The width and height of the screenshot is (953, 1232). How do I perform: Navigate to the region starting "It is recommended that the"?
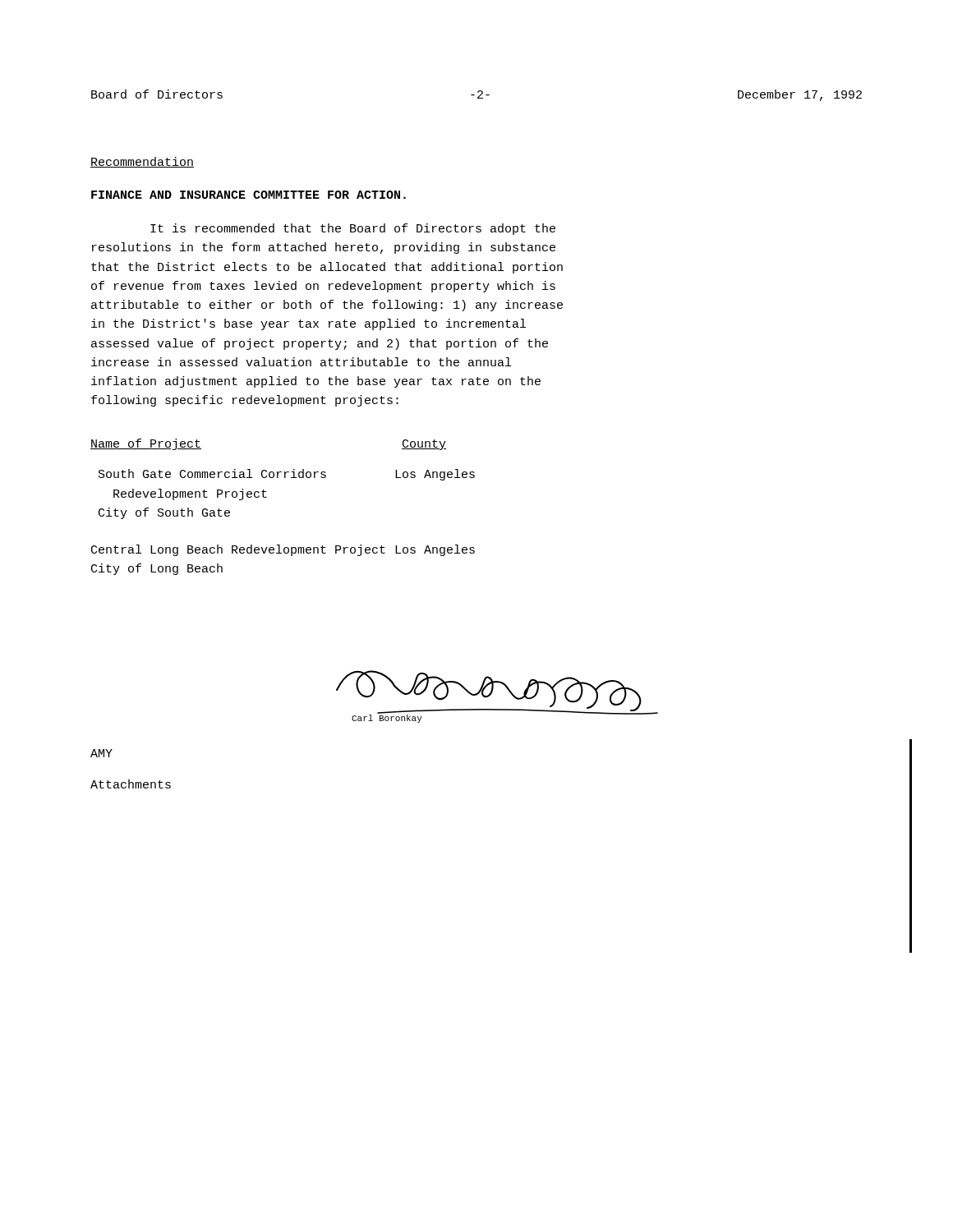[327, 316]
